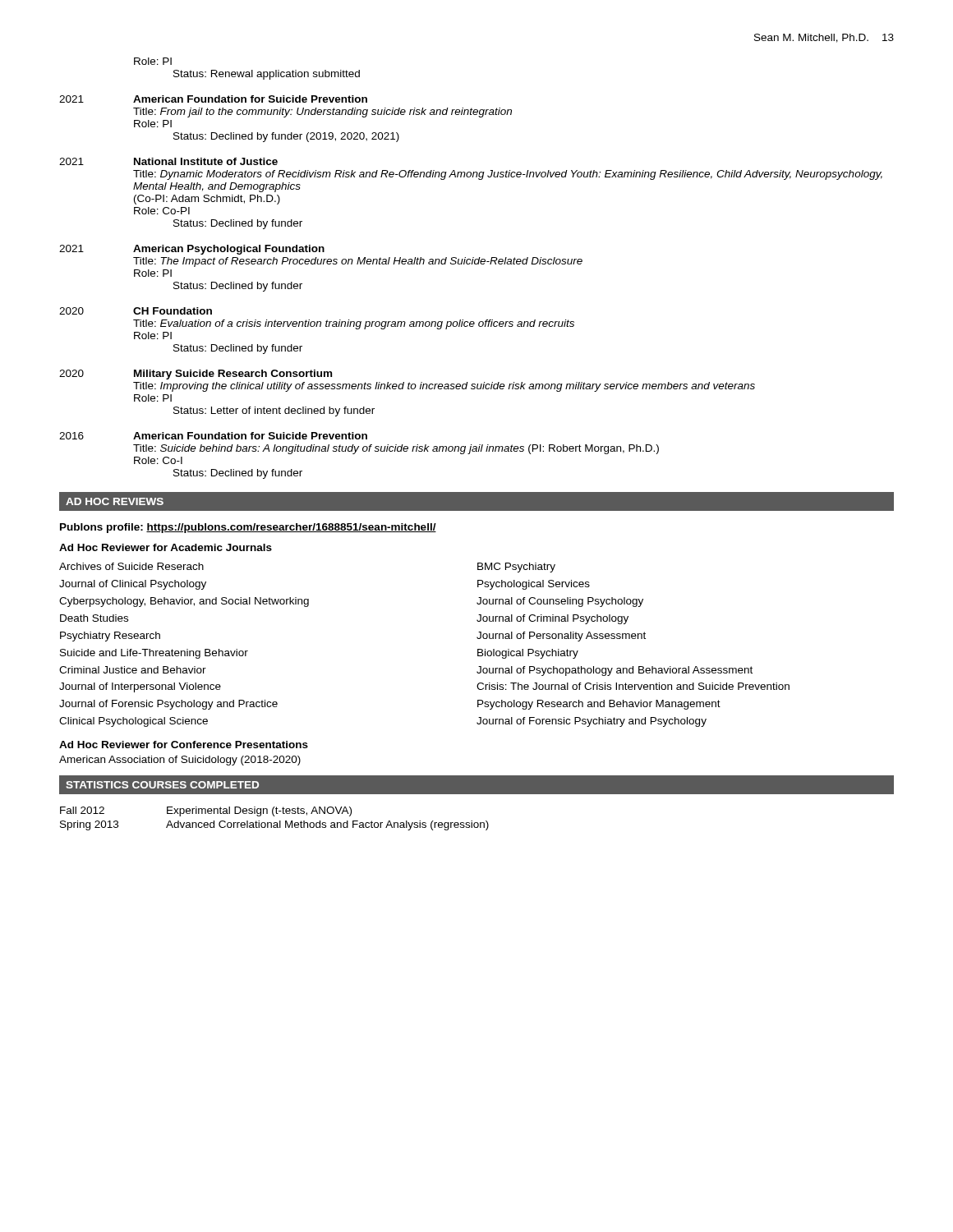953x1232 pixels.
Task: Click on the passage starting "2020 Military Suicide"
Action: click(476, 392)
